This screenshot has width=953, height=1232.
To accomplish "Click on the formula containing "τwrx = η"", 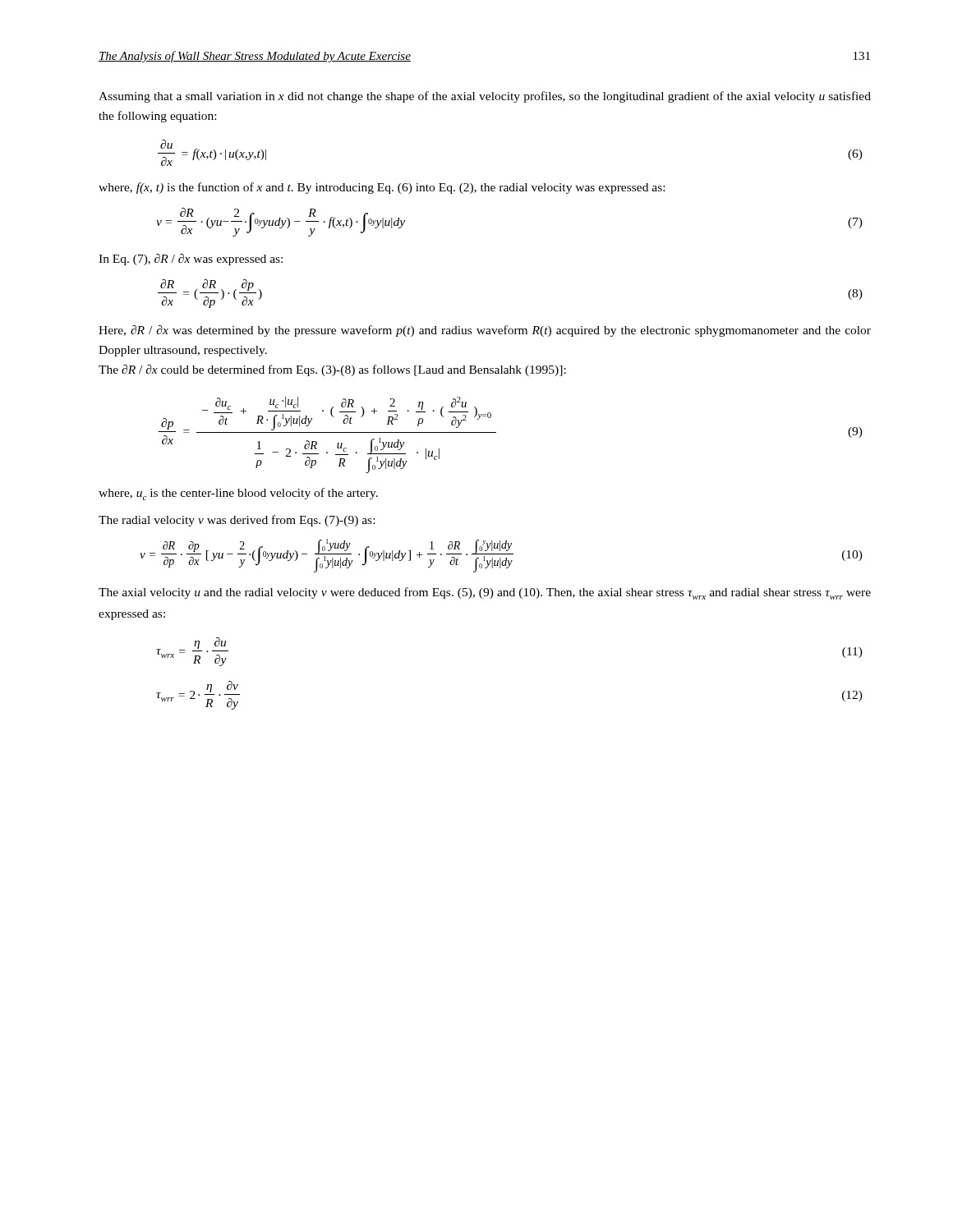I will pos(197,651).
